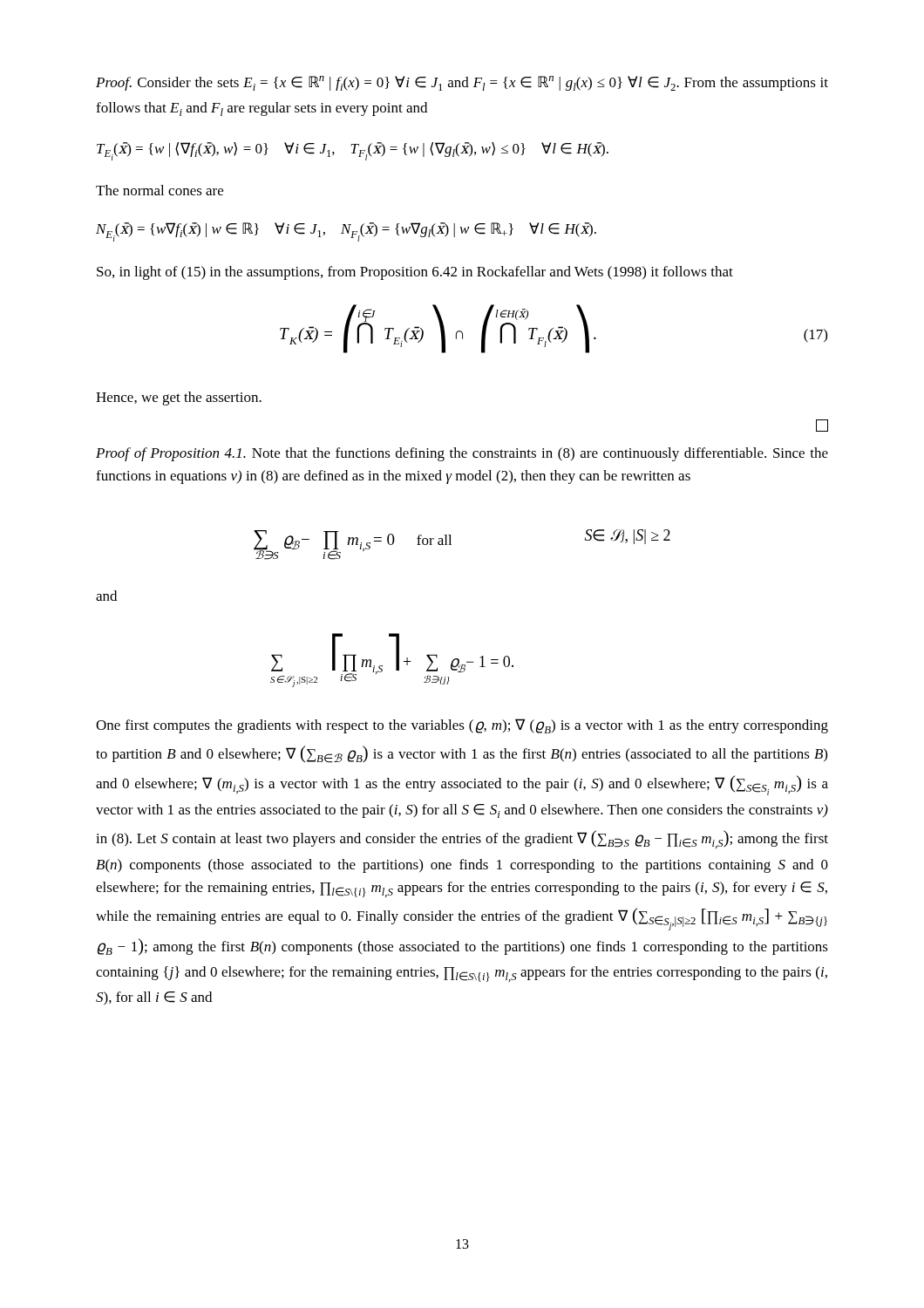Locate the block of text that opens with "Proof of Proposition 4.1. Note that the"
The width and height of the screenshot is (924, 1308).
pyautogui.click(x=462, y=464)
